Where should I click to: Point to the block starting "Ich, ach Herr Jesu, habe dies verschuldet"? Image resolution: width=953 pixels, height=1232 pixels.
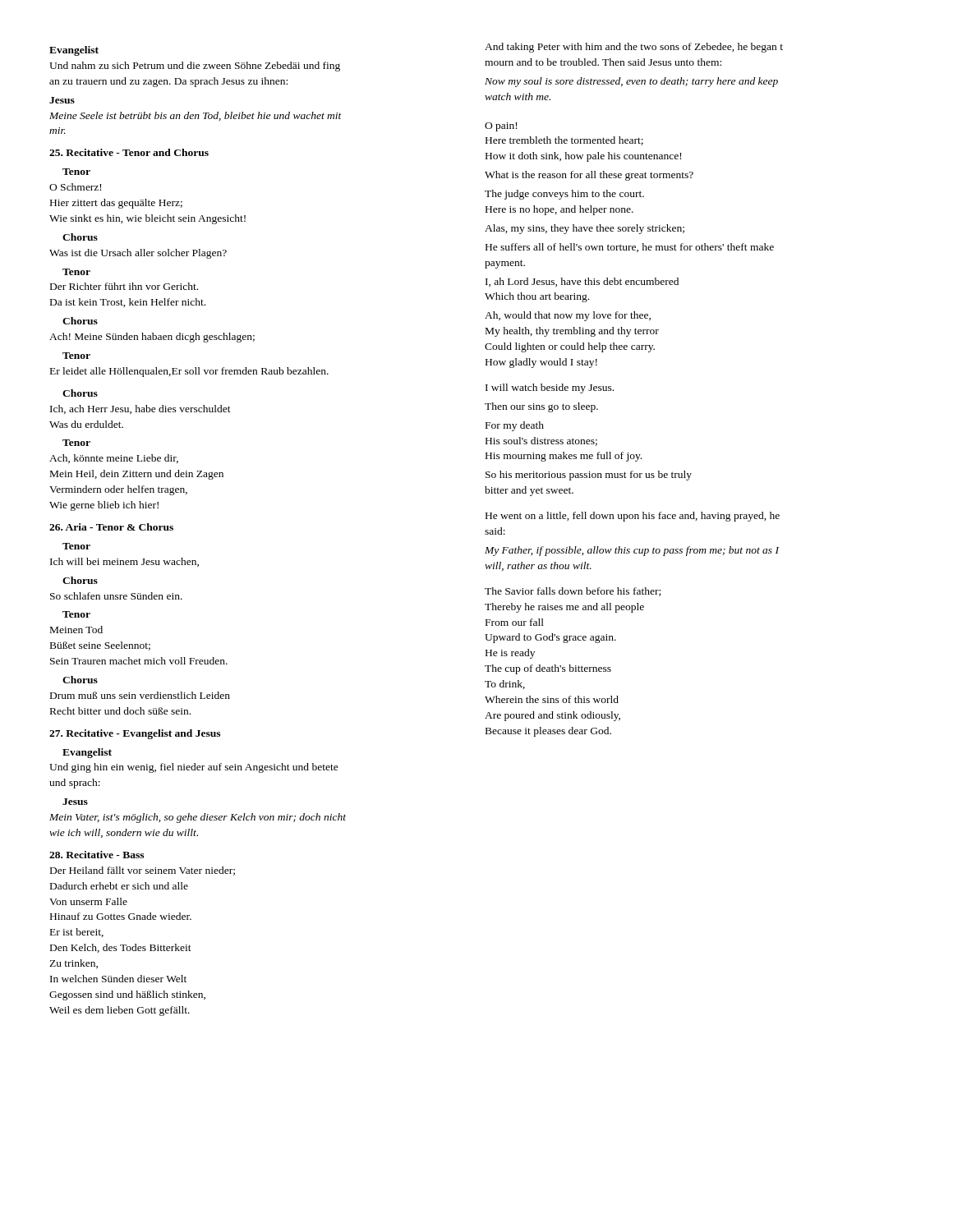tap(140, 409)
